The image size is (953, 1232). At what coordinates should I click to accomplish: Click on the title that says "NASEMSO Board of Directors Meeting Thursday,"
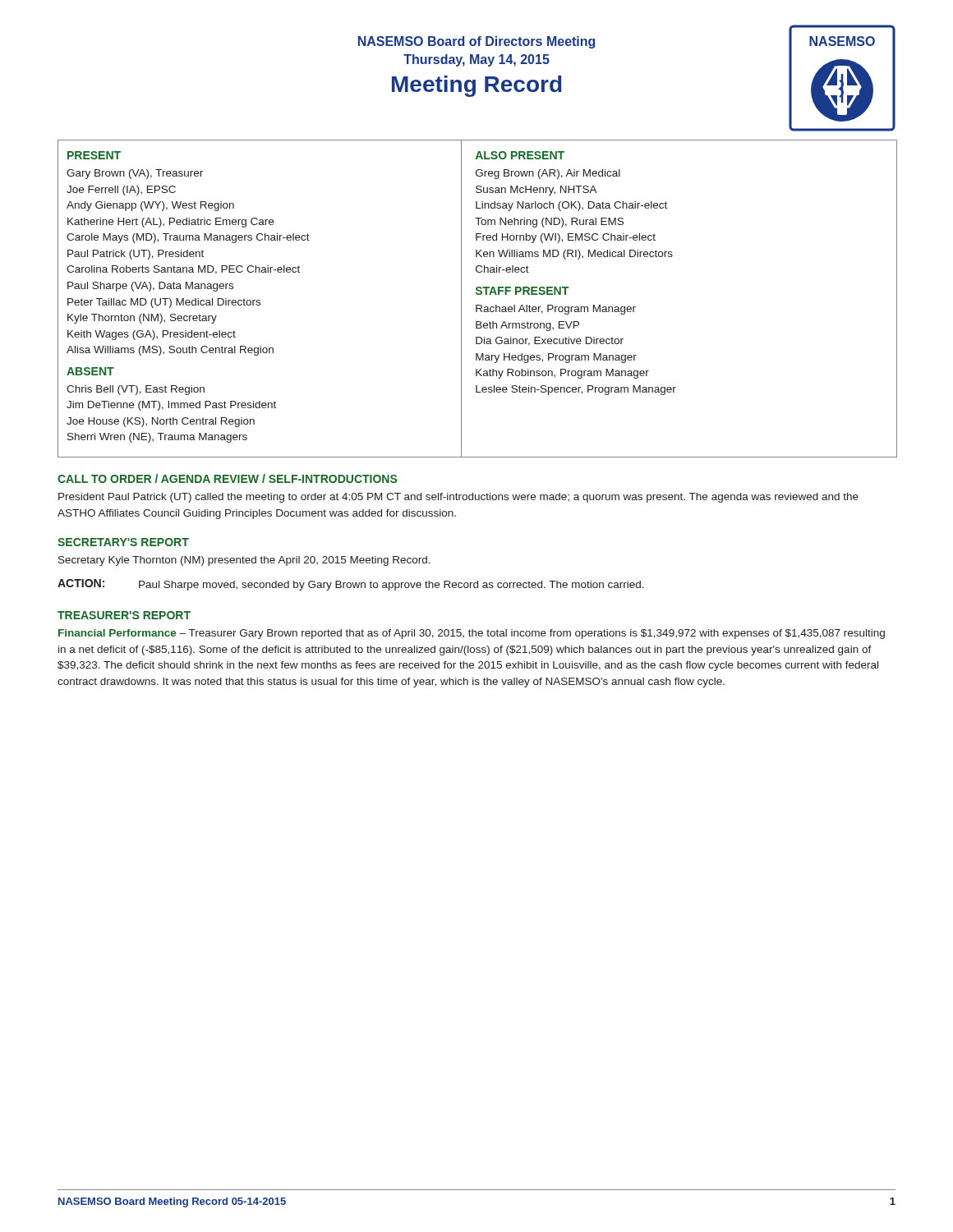click(476, 66)
